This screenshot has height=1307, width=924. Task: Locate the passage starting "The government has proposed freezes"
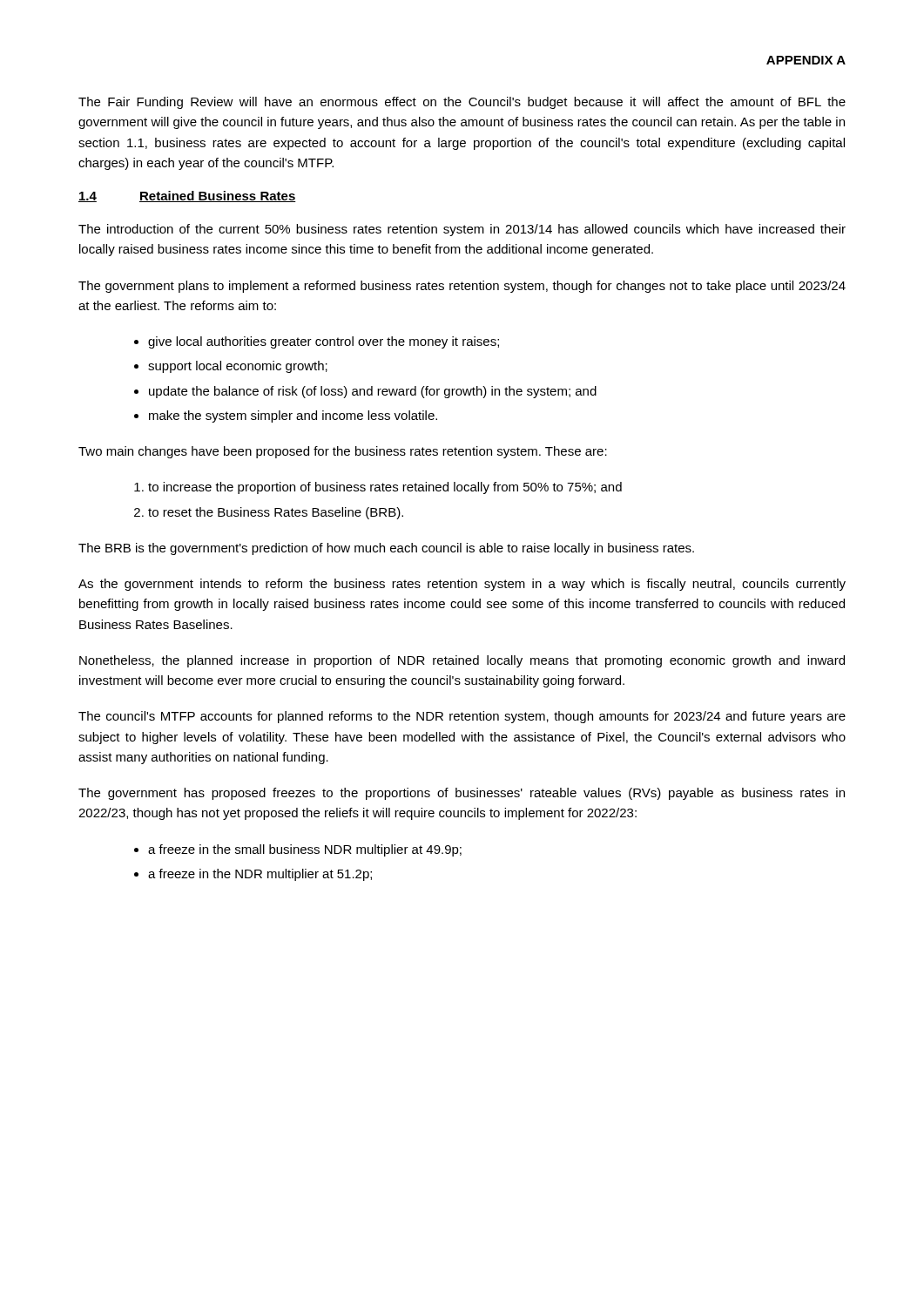[462, 803]
